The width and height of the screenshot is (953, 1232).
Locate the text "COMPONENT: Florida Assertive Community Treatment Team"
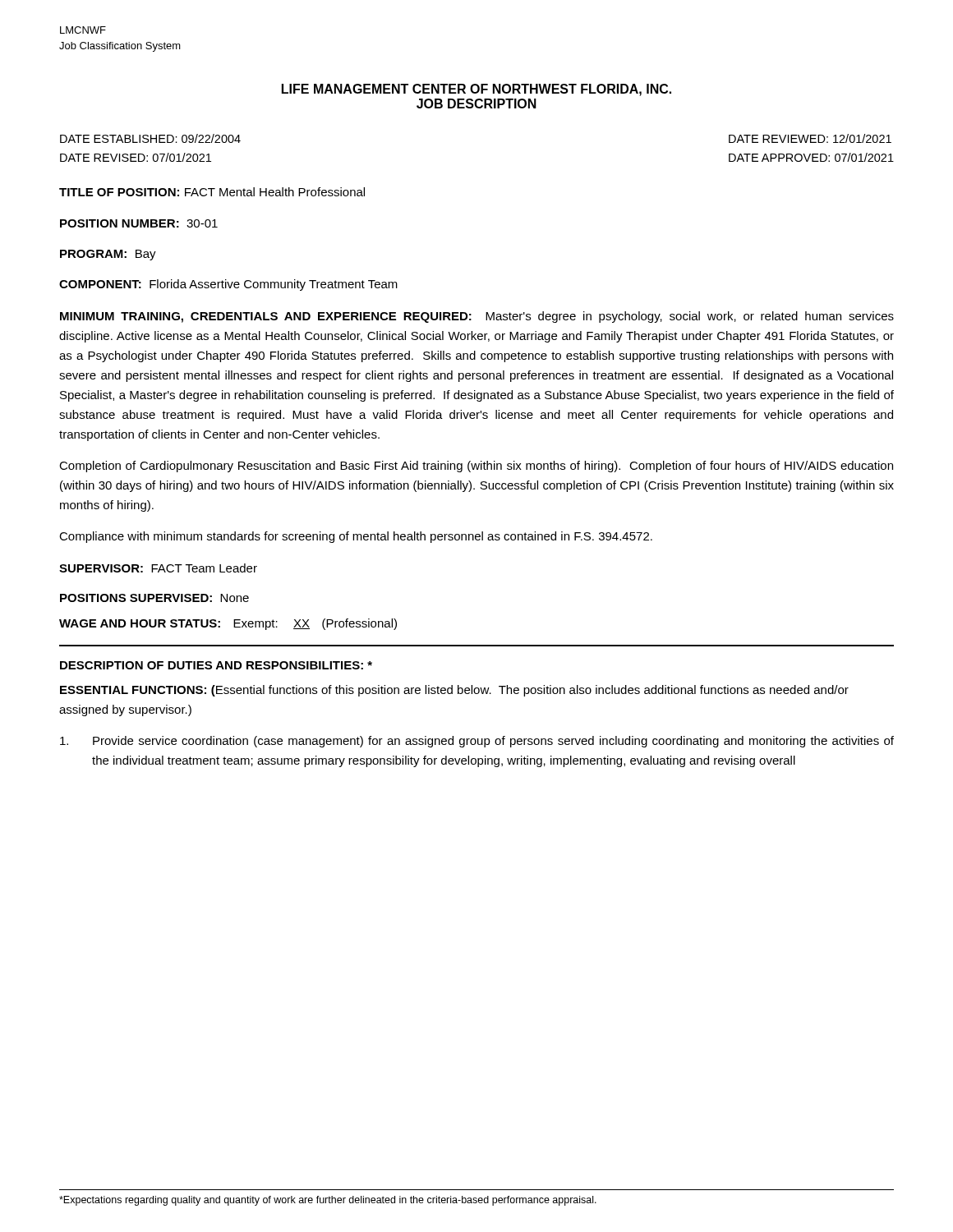pos(228,285)
